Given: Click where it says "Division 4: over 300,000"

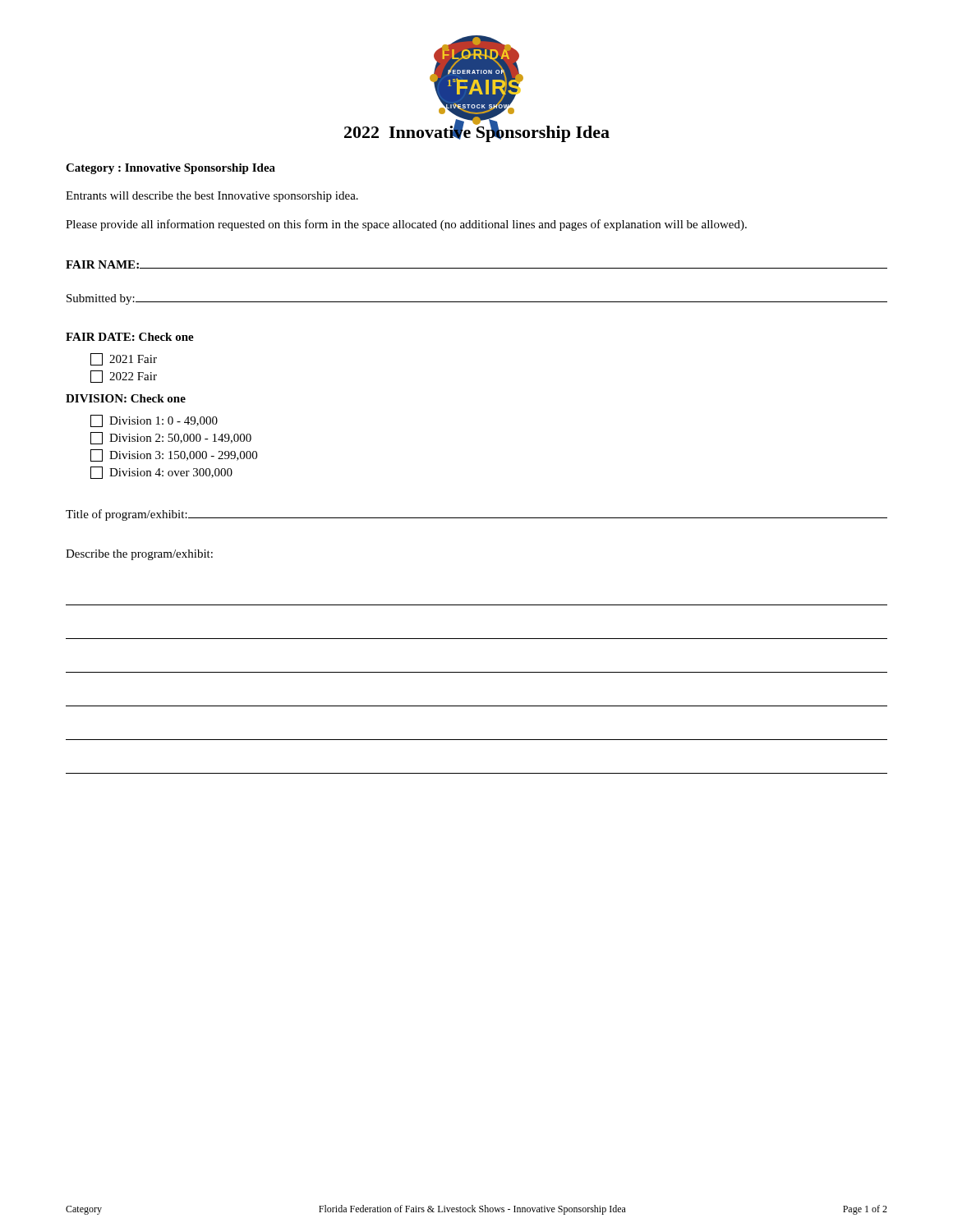Looking at the screenshot, I should click(x=161, y=472).
